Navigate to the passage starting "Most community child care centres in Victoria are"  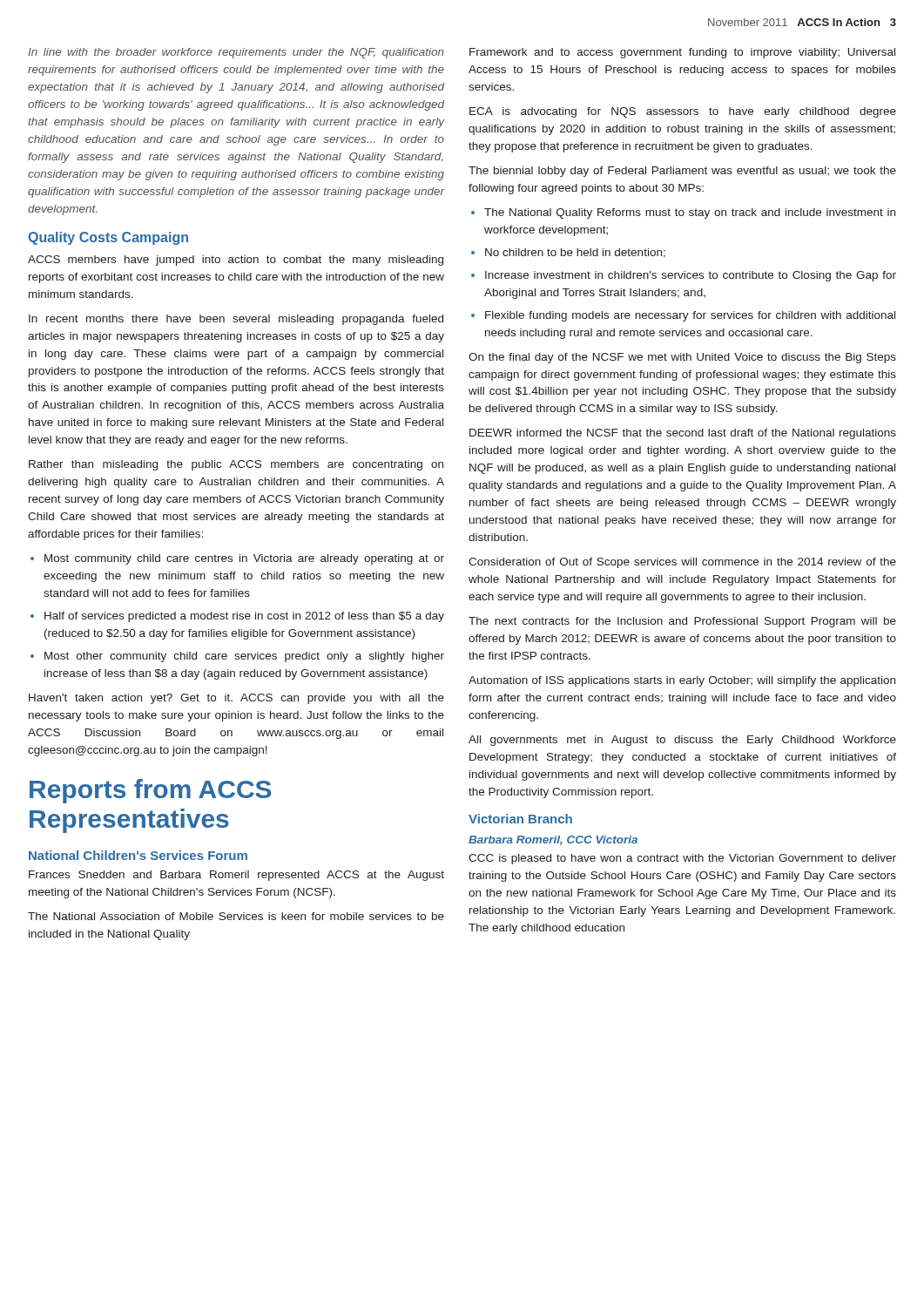(x=244, y=576)
